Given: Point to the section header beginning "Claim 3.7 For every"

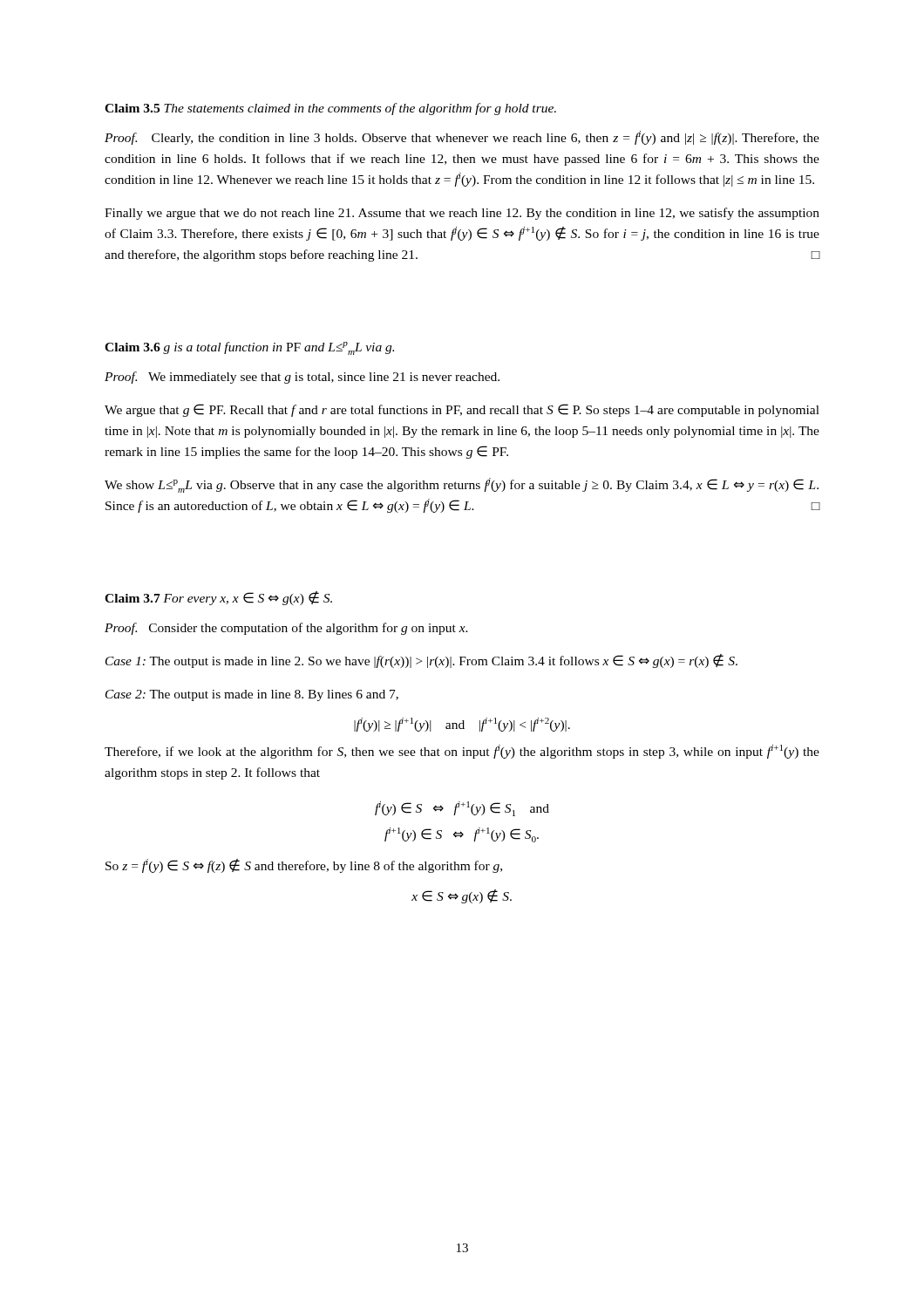Looking at the screenshot, I should 219,598.
